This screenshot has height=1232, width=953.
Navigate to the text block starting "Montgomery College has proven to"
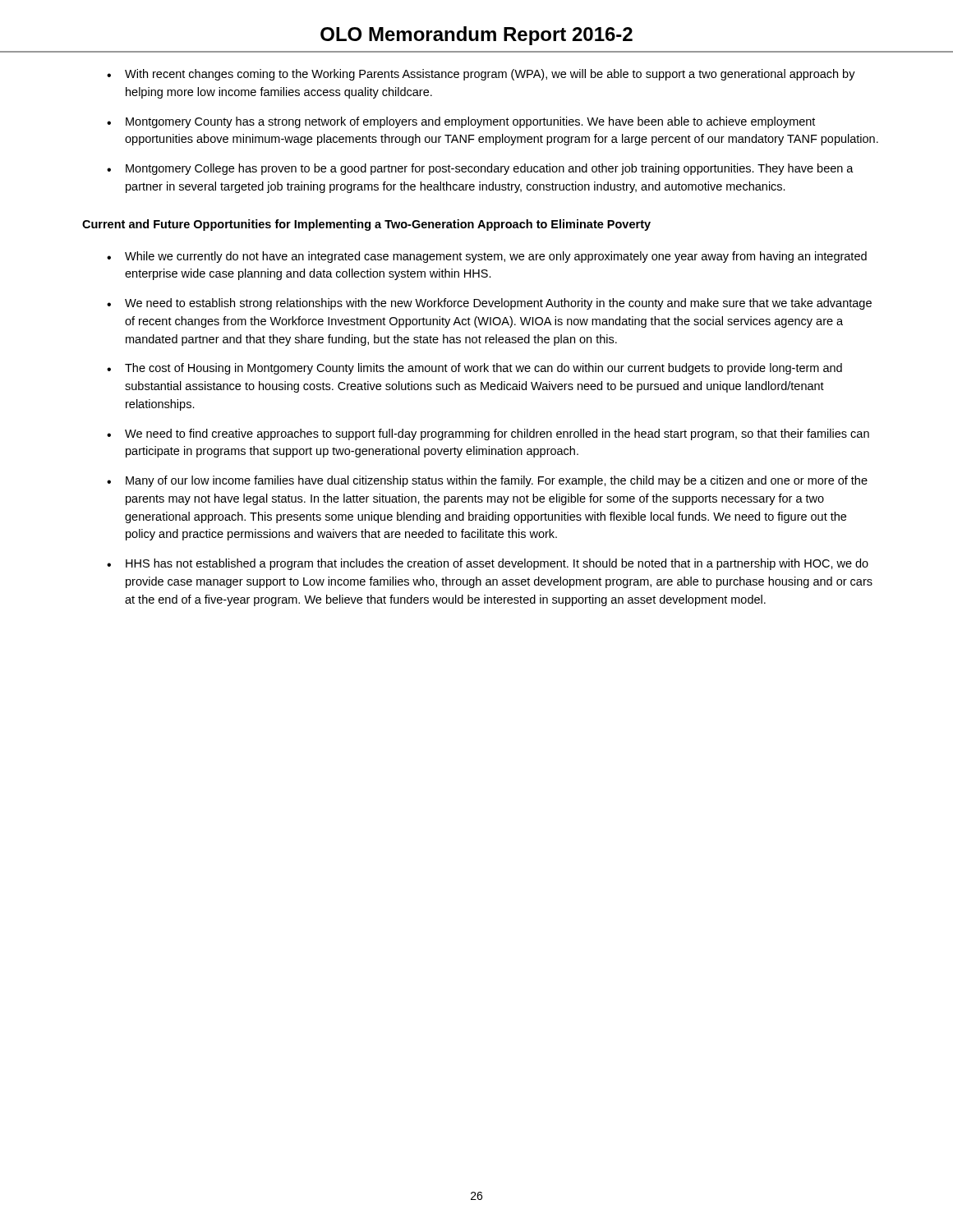point(489,177)
